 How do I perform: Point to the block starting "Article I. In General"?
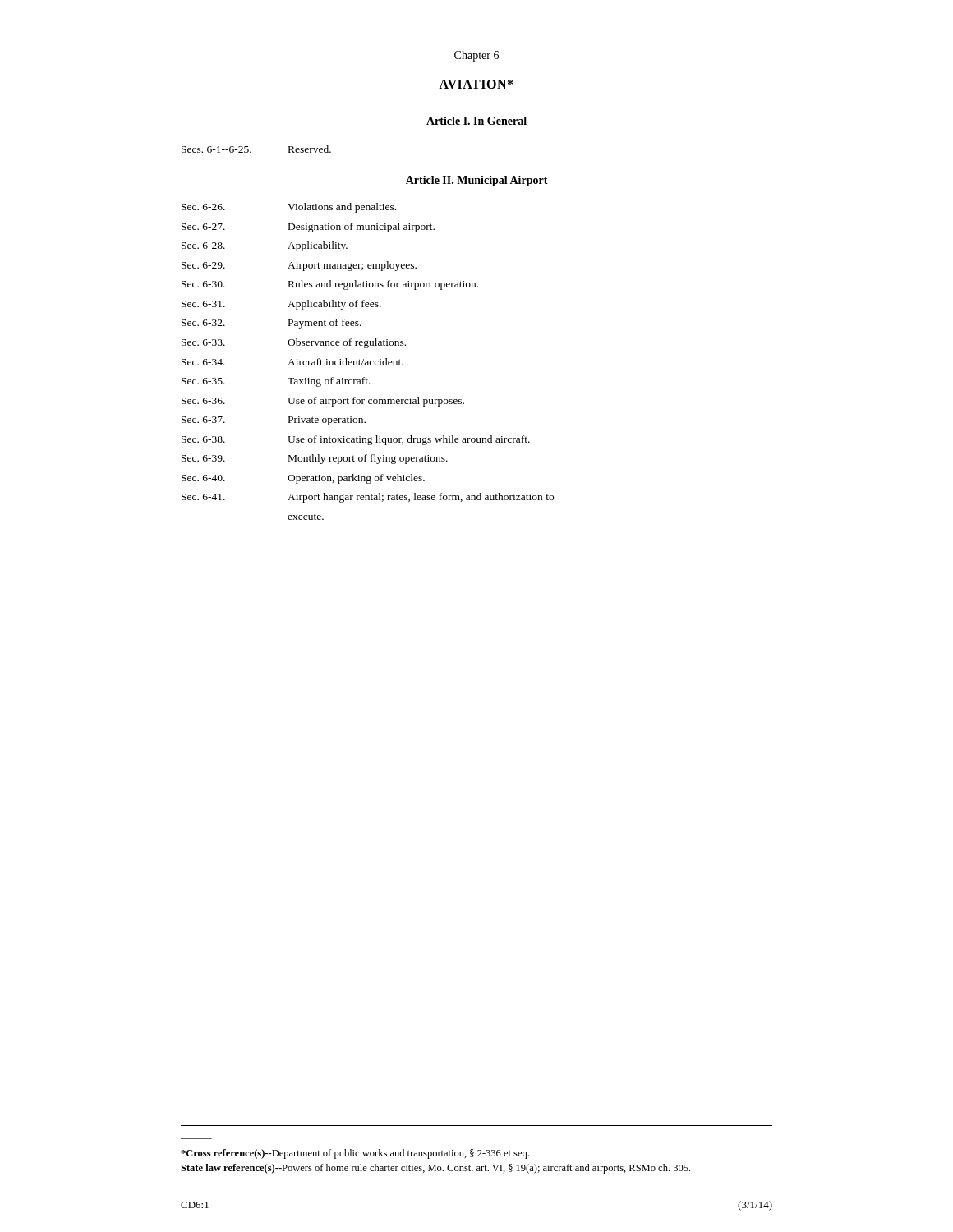476,121
